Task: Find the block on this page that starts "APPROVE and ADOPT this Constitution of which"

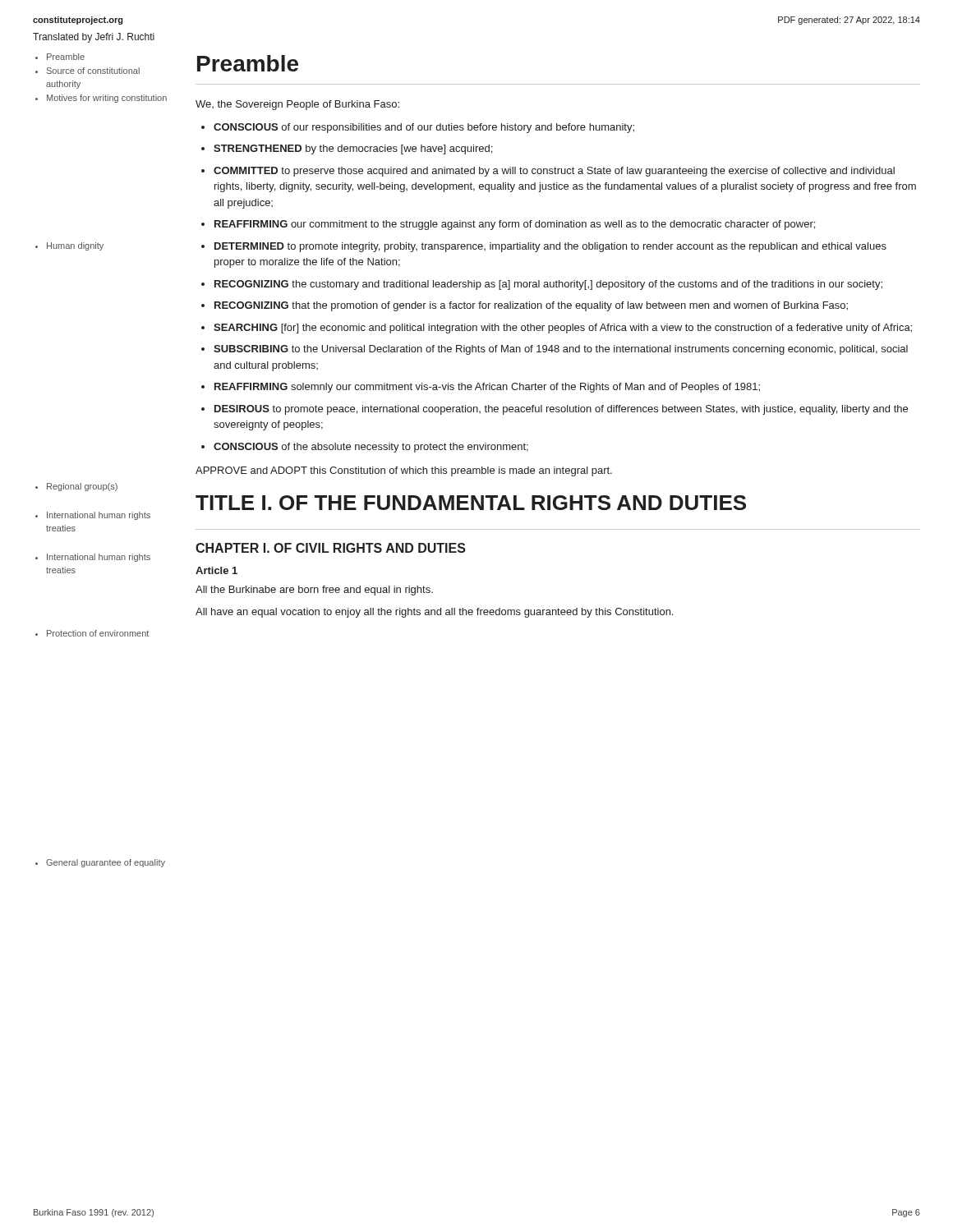Action: (404, 470)
